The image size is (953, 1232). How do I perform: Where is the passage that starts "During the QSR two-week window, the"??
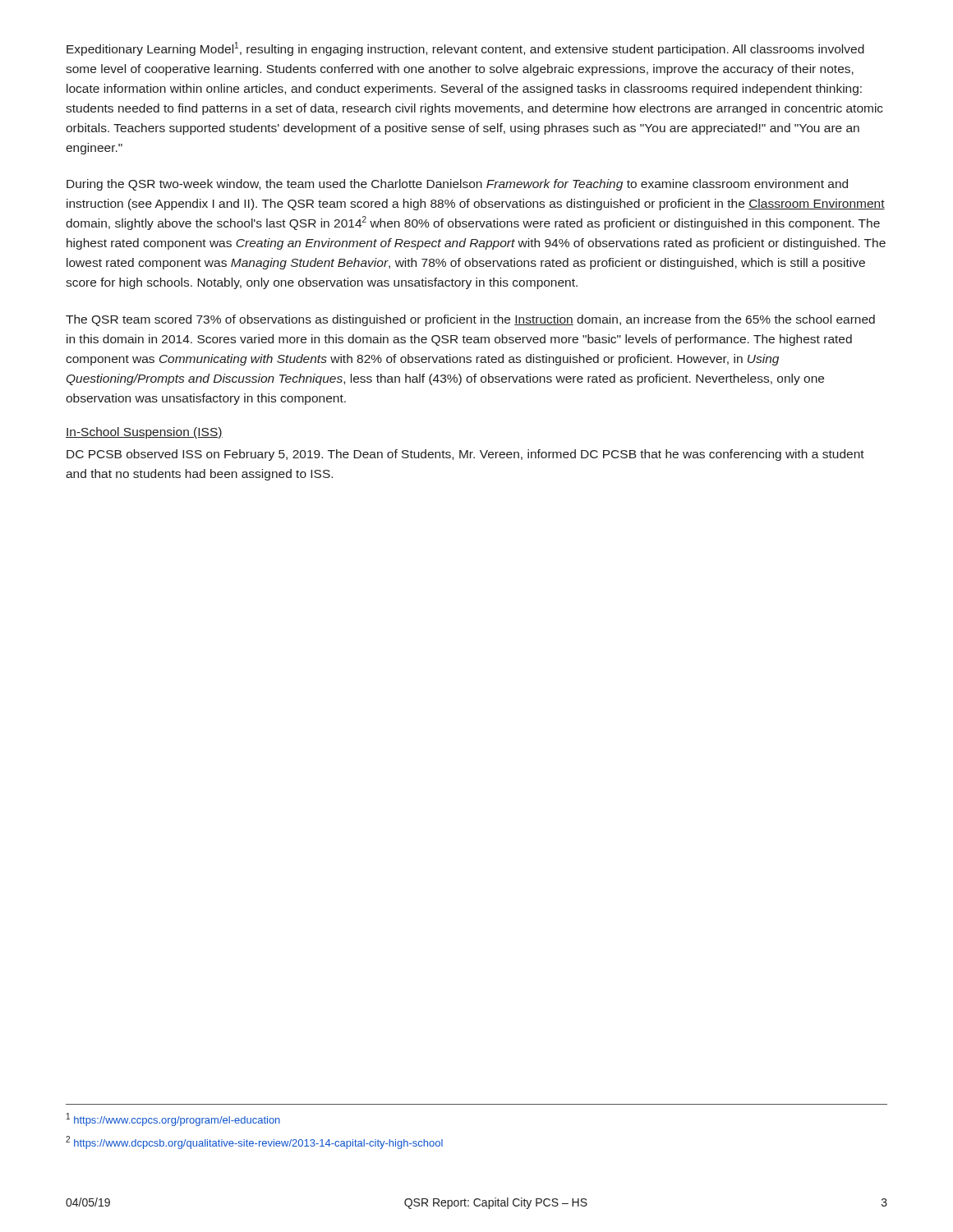[476, 233]
